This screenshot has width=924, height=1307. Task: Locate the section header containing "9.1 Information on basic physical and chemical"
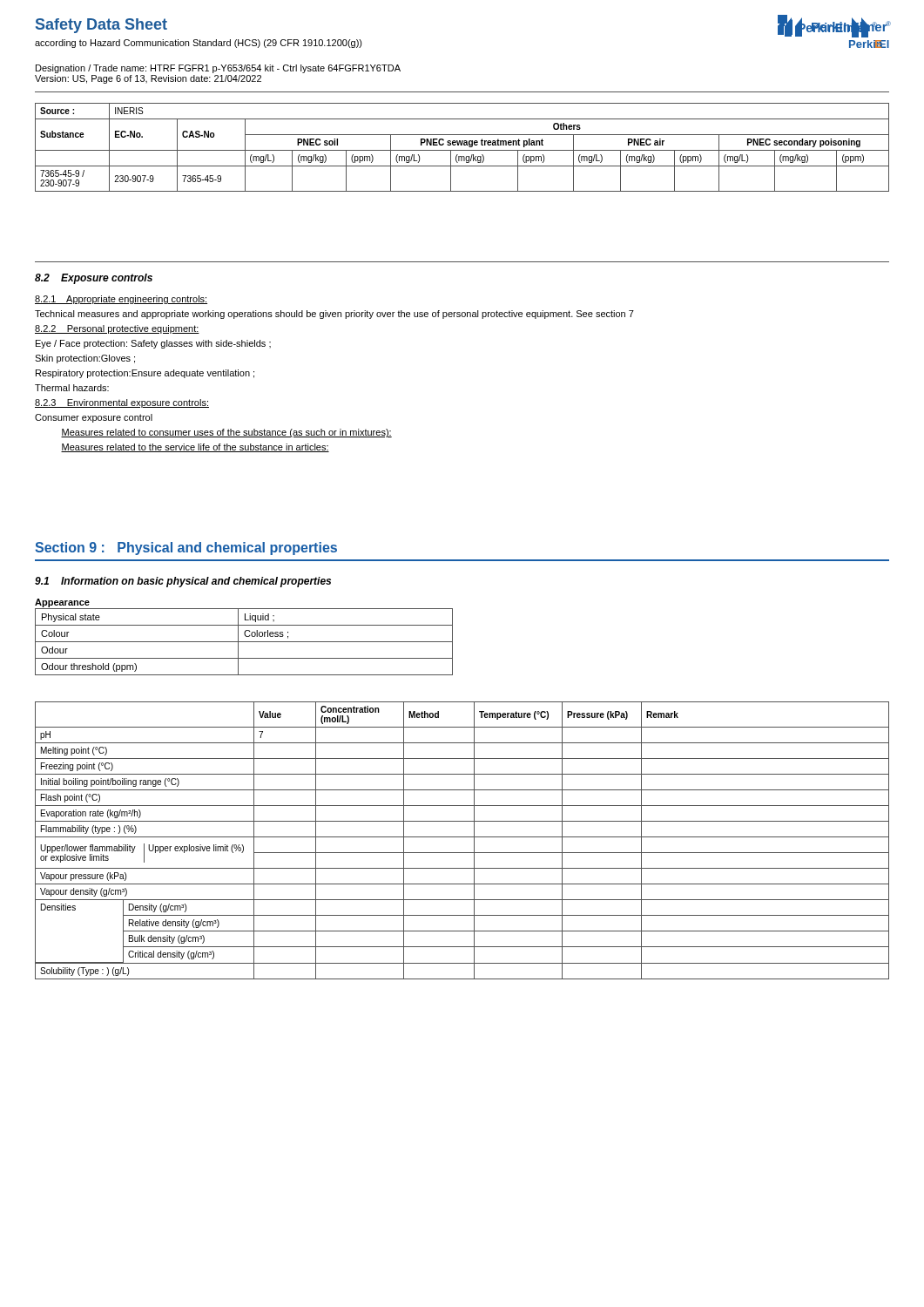coord(183,581)
